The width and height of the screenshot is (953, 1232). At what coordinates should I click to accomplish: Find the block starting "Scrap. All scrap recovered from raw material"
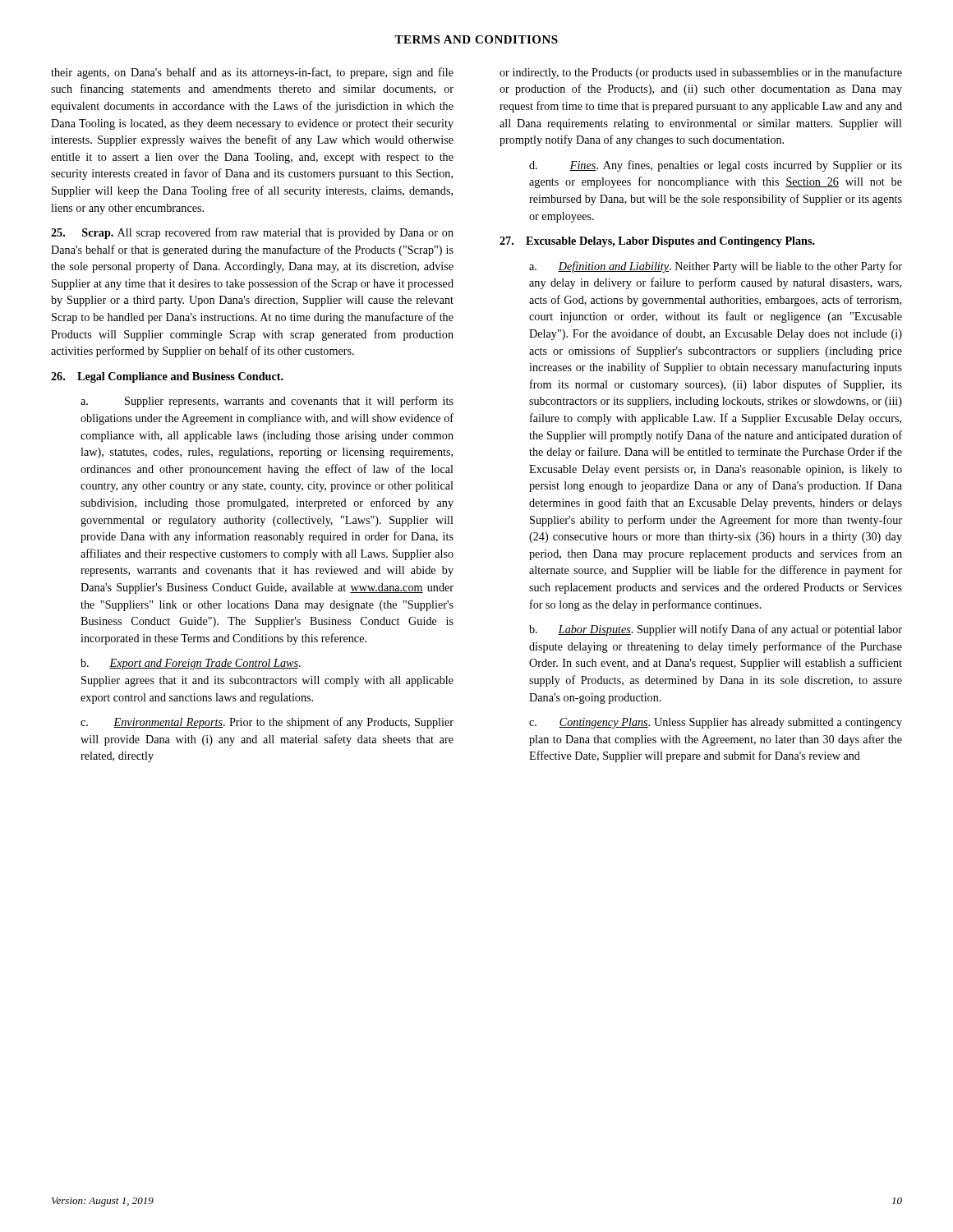[x=252, y=292]
